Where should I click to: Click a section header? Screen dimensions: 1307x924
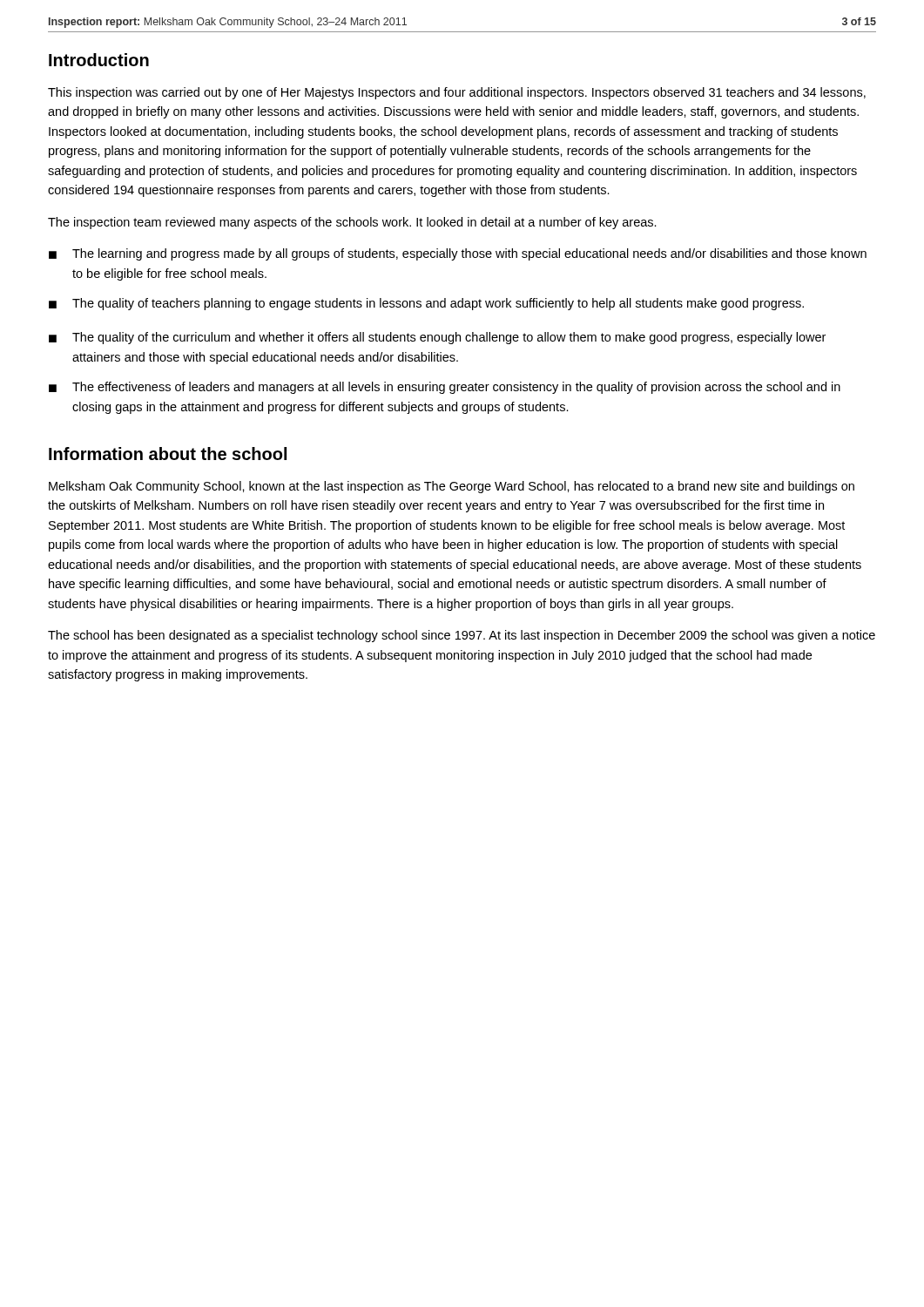[x=168, y=454]
